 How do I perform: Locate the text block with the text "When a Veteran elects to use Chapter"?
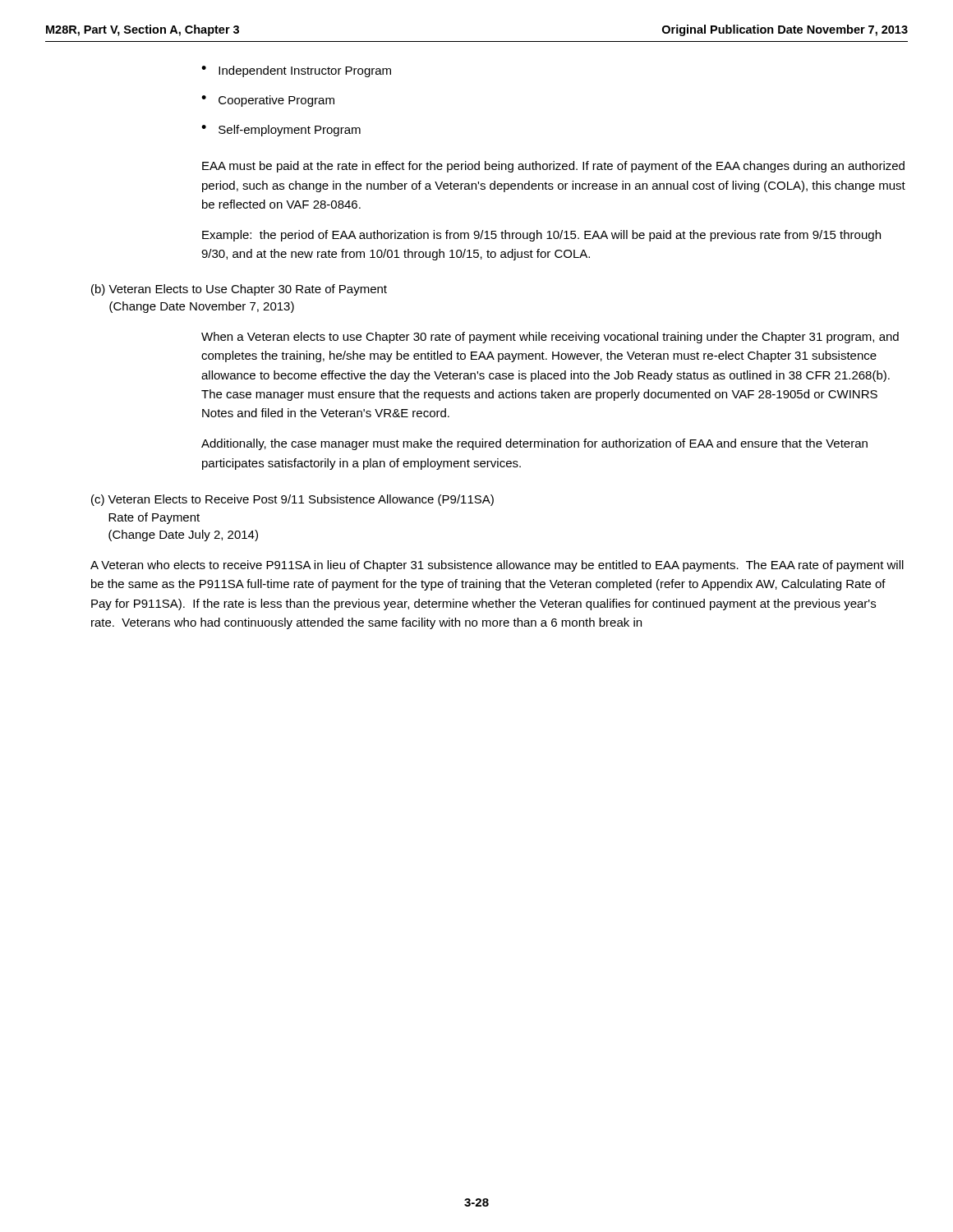[550, 375]
